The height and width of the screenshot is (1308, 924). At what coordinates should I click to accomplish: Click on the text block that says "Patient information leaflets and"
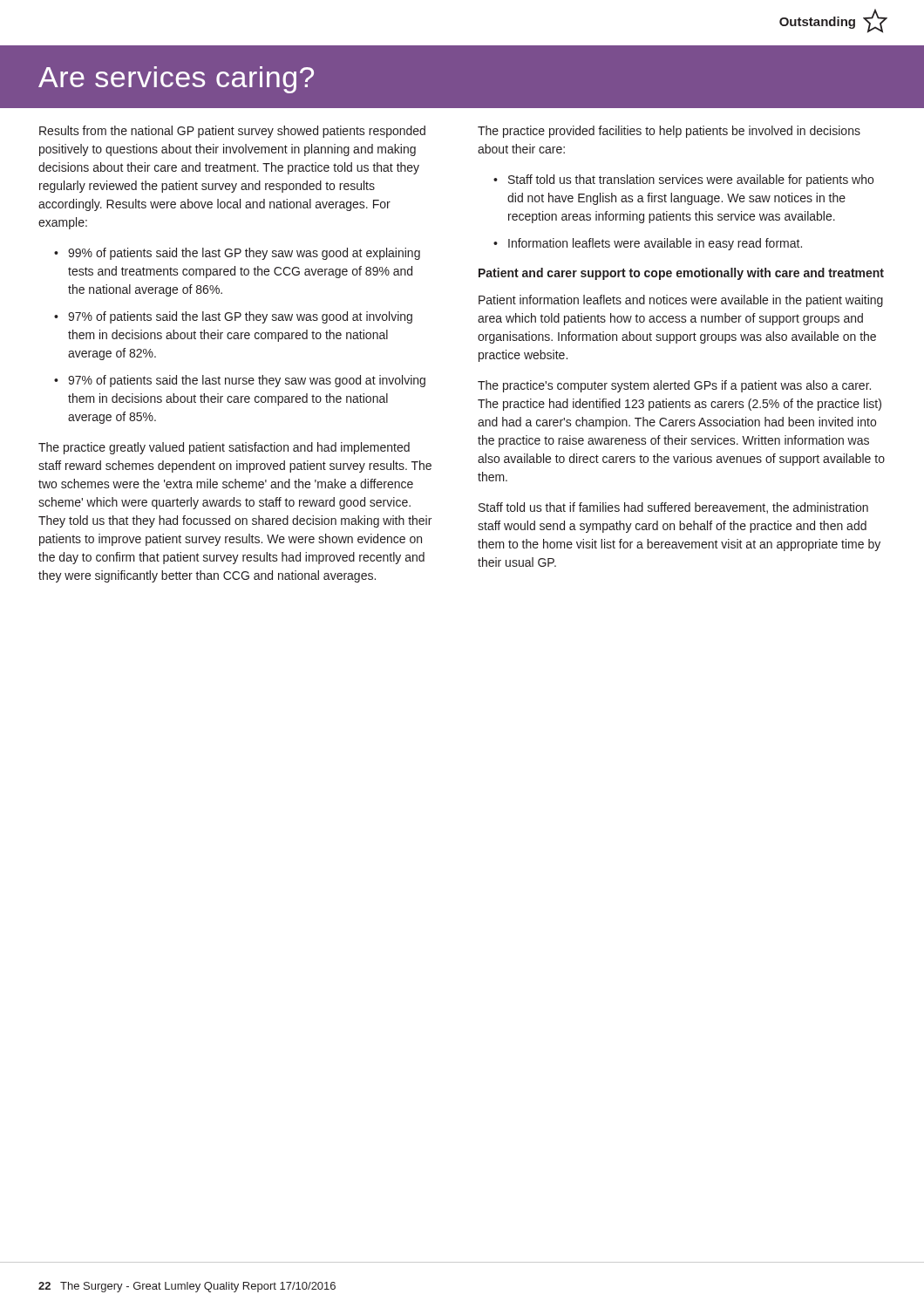tap(682, 328)
